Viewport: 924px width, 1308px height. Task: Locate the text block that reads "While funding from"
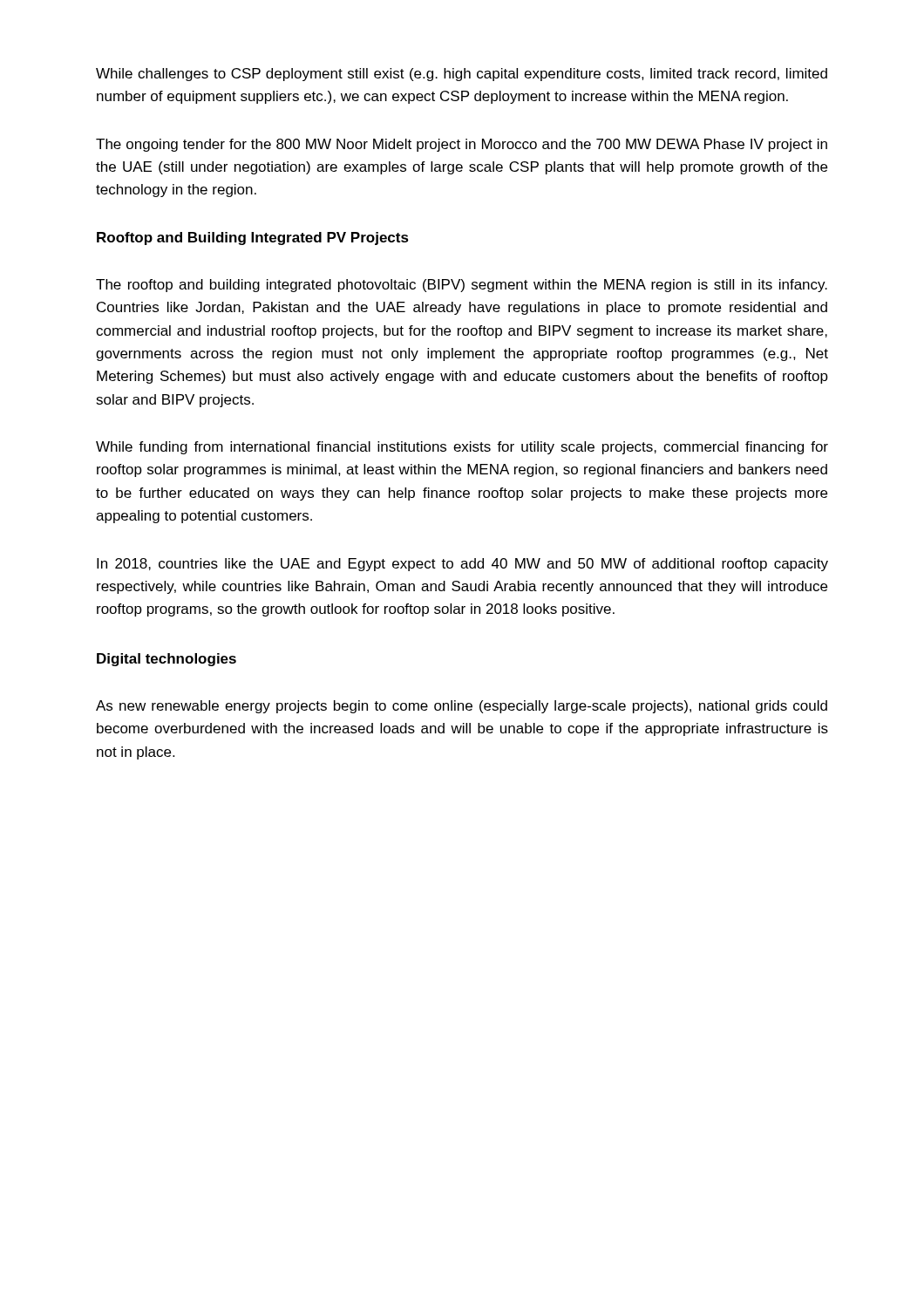(x=462, y=481)
